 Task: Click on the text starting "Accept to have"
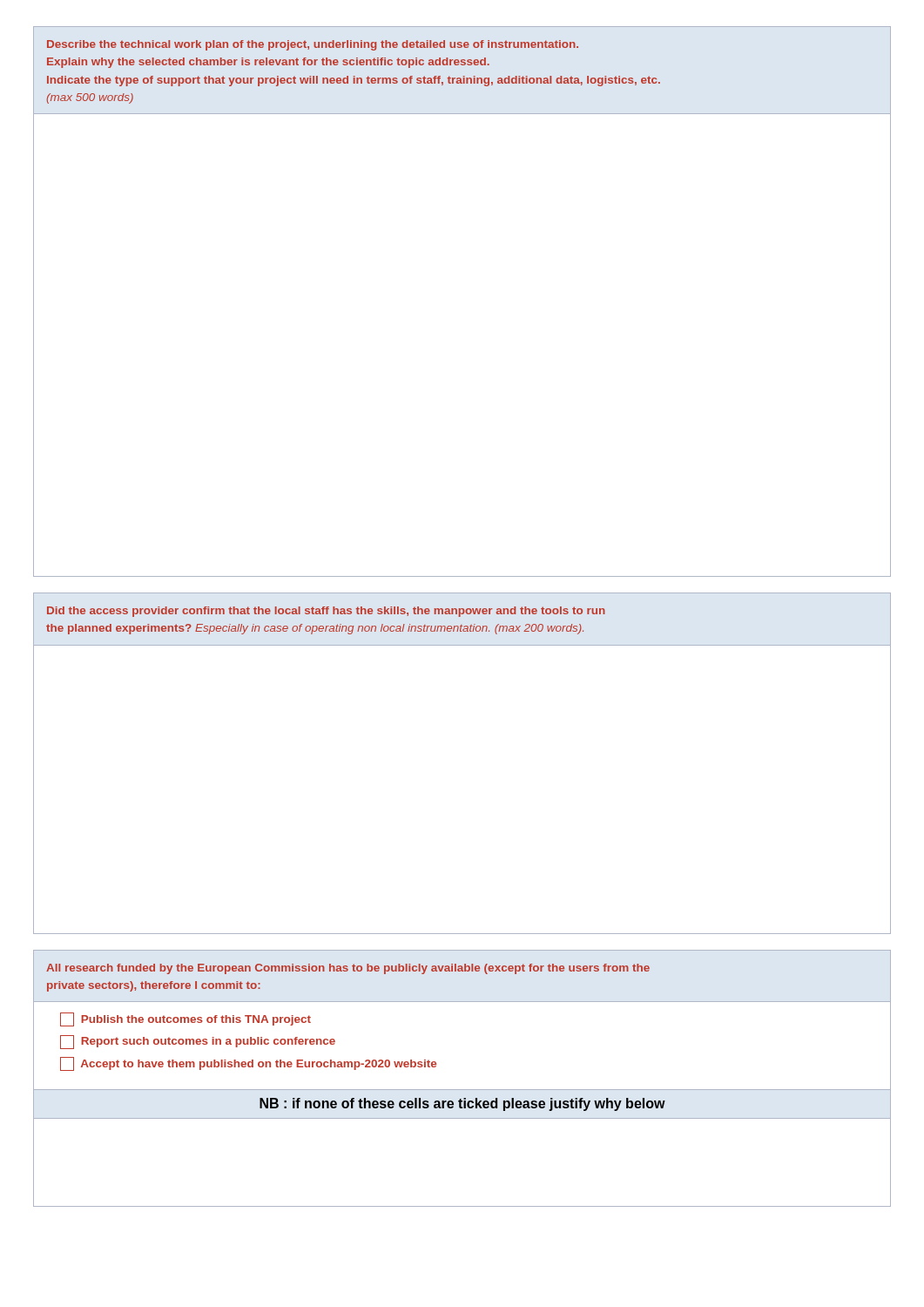(x=249, y=1063)
